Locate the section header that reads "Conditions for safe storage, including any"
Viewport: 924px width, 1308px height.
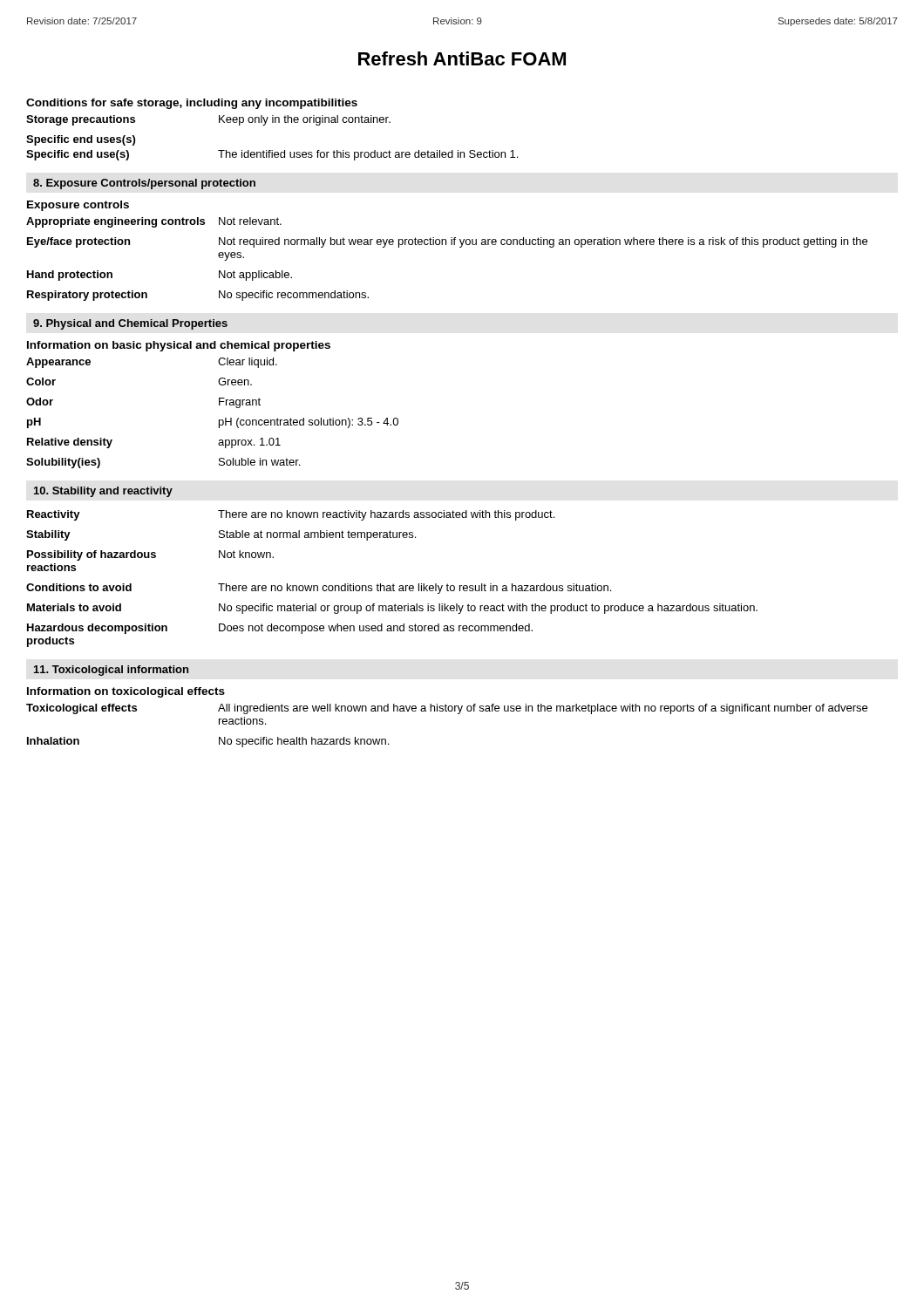pos(192,102)
